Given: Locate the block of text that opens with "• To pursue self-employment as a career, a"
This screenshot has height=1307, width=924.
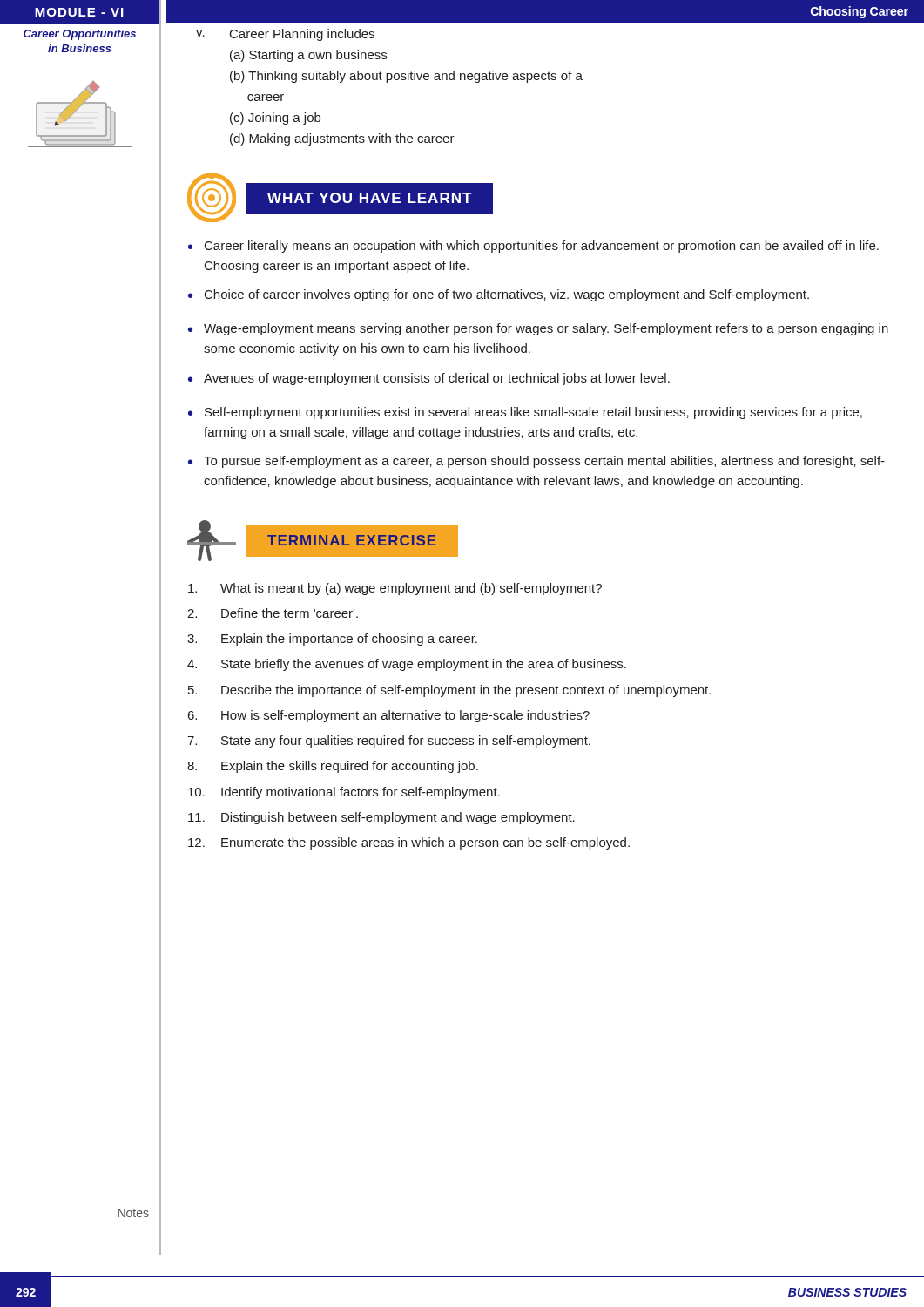Looking at the screenshot, I should [x=543, y=471].
